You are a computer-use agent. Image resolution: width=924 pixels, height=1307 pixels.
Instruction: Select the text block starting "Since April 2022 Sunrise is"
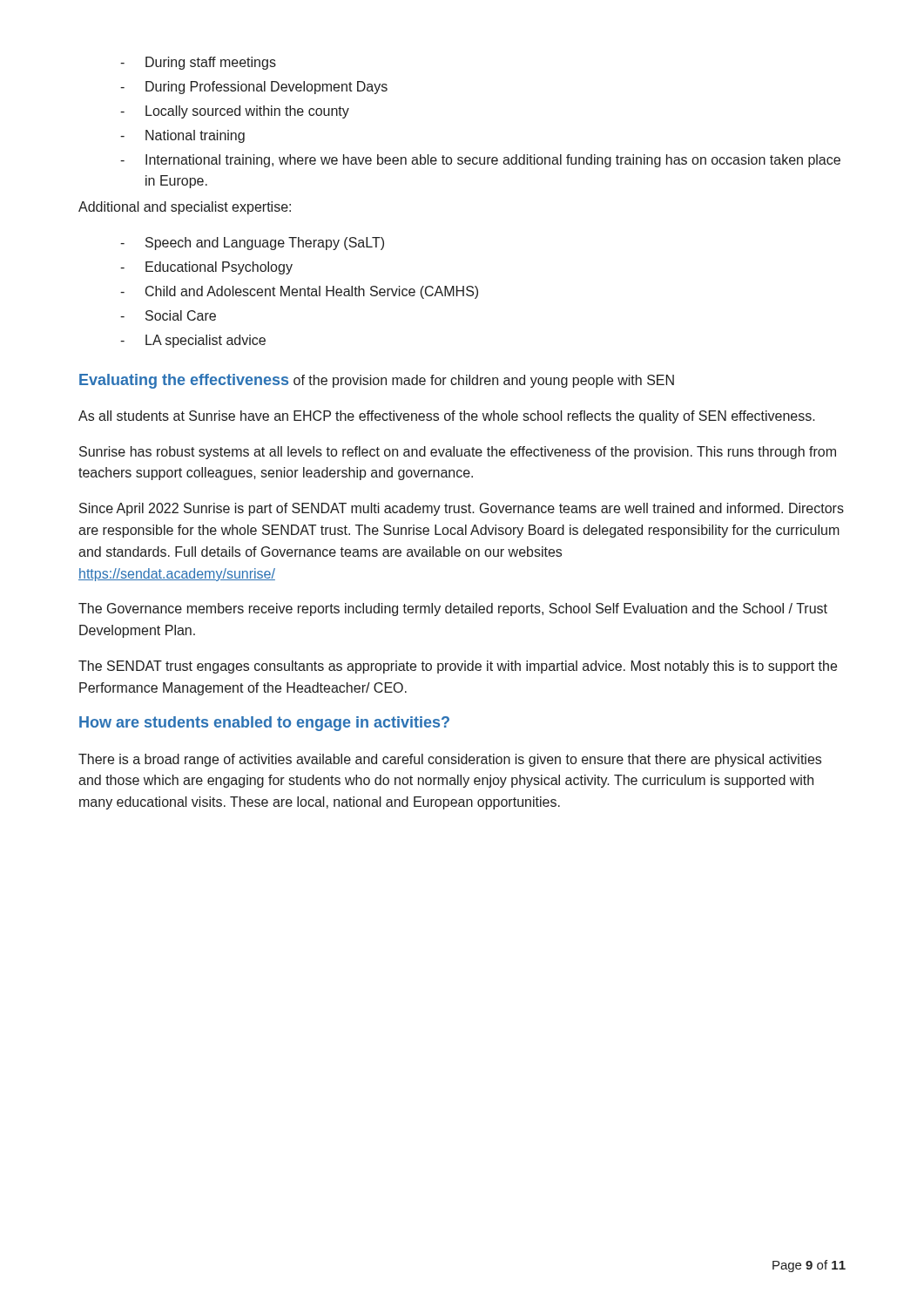click(462, 542)
